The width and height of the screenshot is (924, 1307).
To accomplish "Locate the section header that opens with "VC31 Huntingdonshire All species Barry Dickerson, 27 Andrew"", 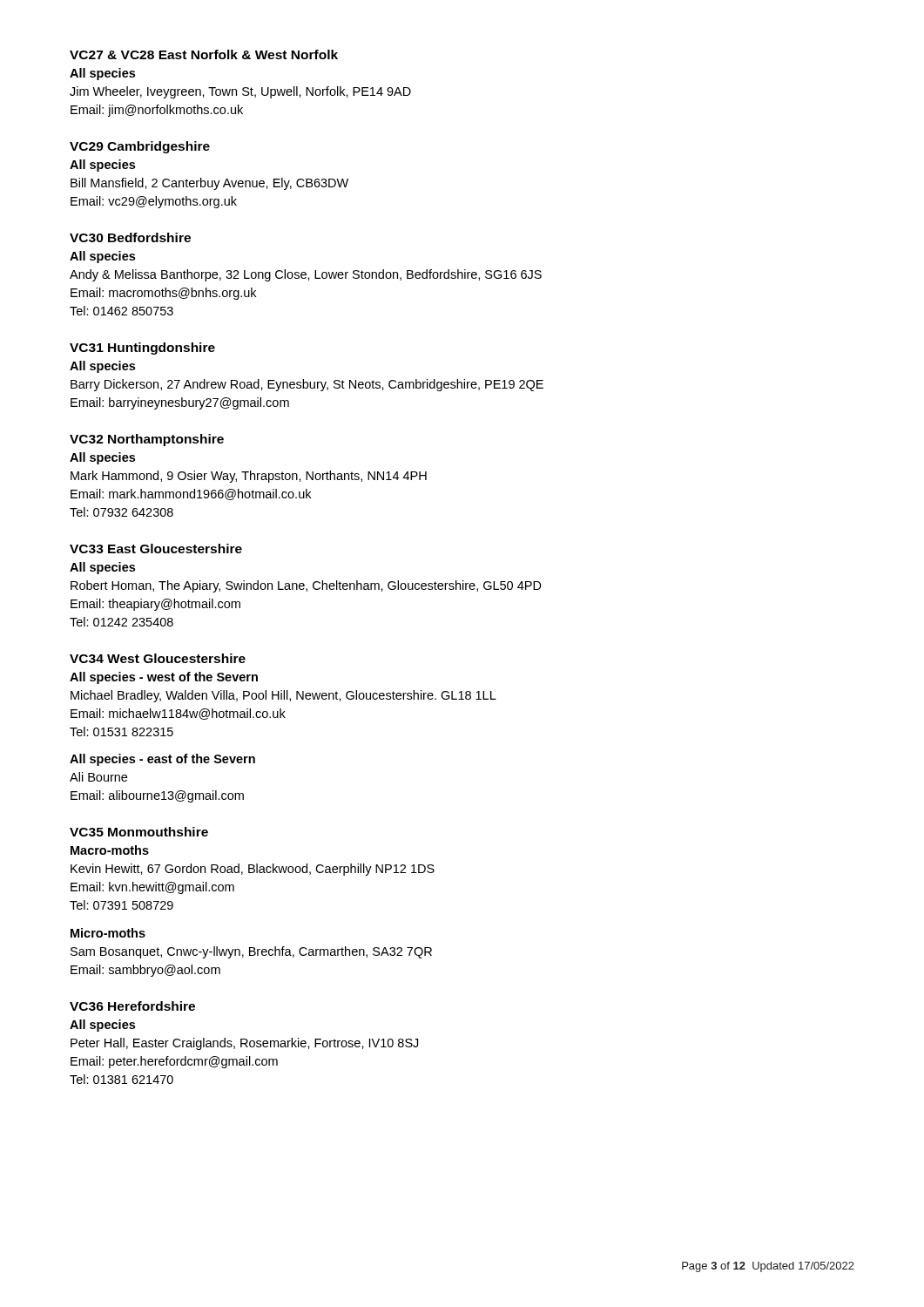I will tap(462, 376).
